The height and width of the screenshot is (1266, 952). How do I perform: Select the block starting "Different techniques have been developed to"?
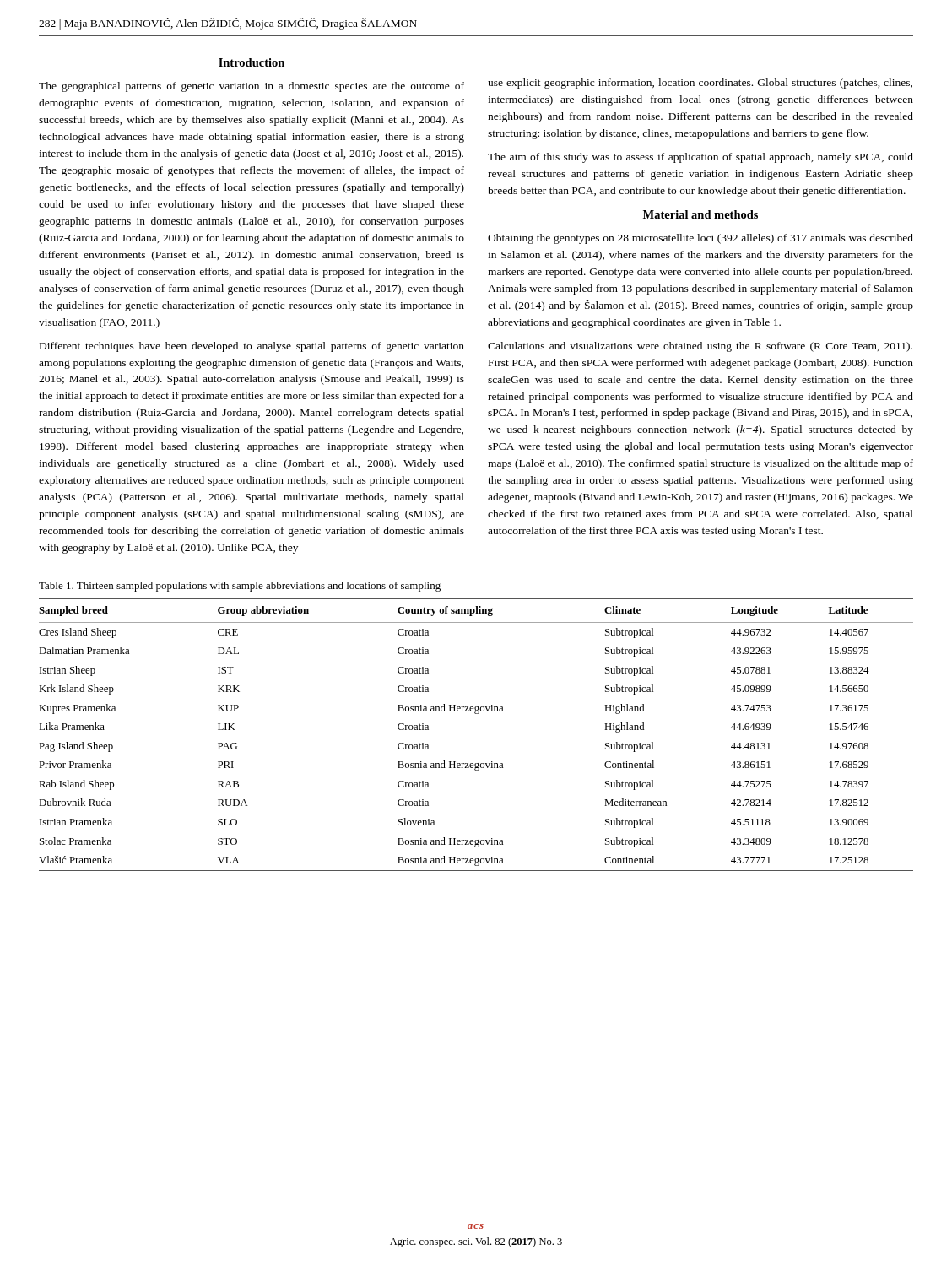pyautogui.click(x=252, y=446)
